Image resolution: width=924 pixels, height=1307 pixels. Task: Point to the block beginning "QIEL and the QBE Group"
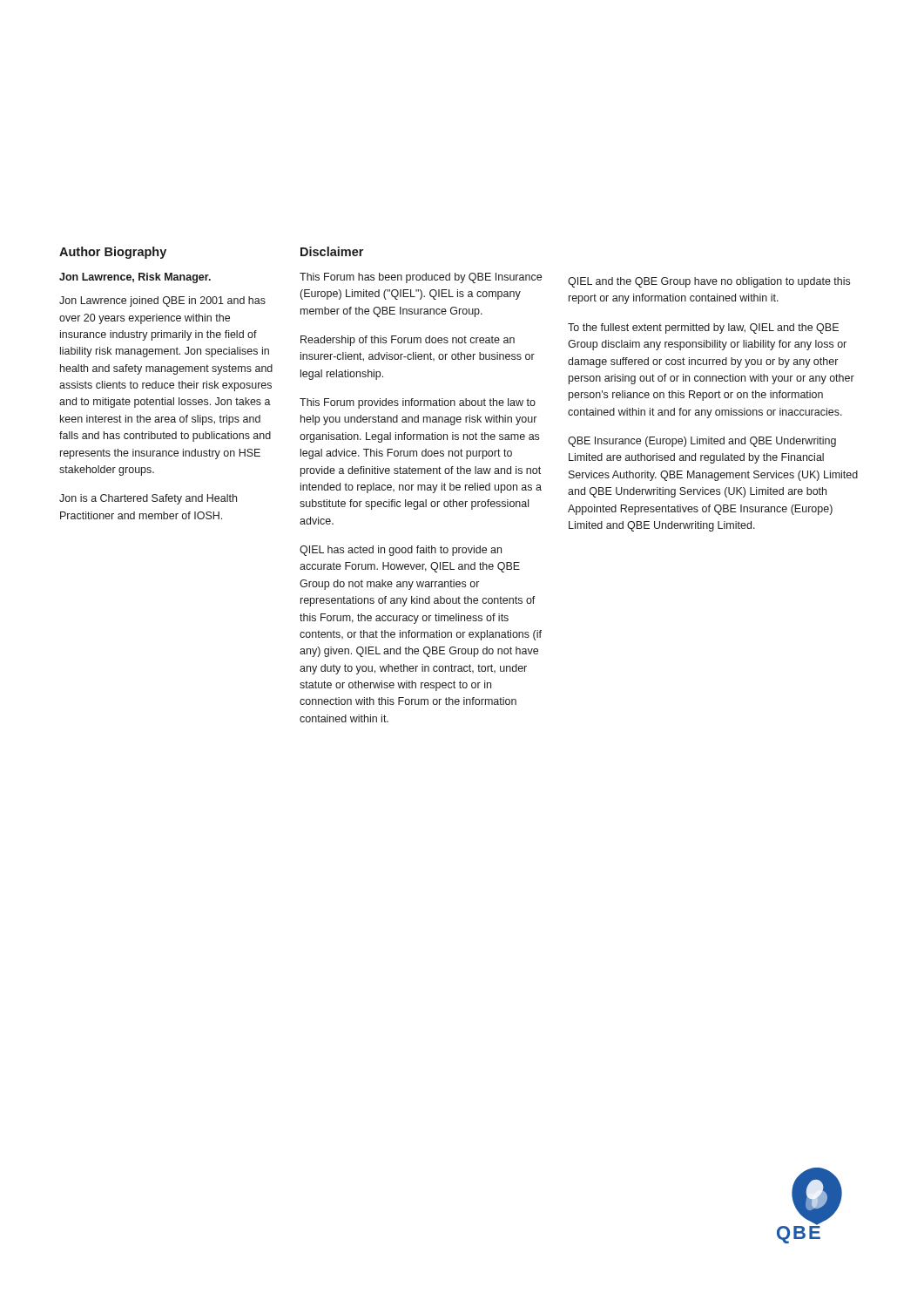pyautogui.click(x=709, y=290)
